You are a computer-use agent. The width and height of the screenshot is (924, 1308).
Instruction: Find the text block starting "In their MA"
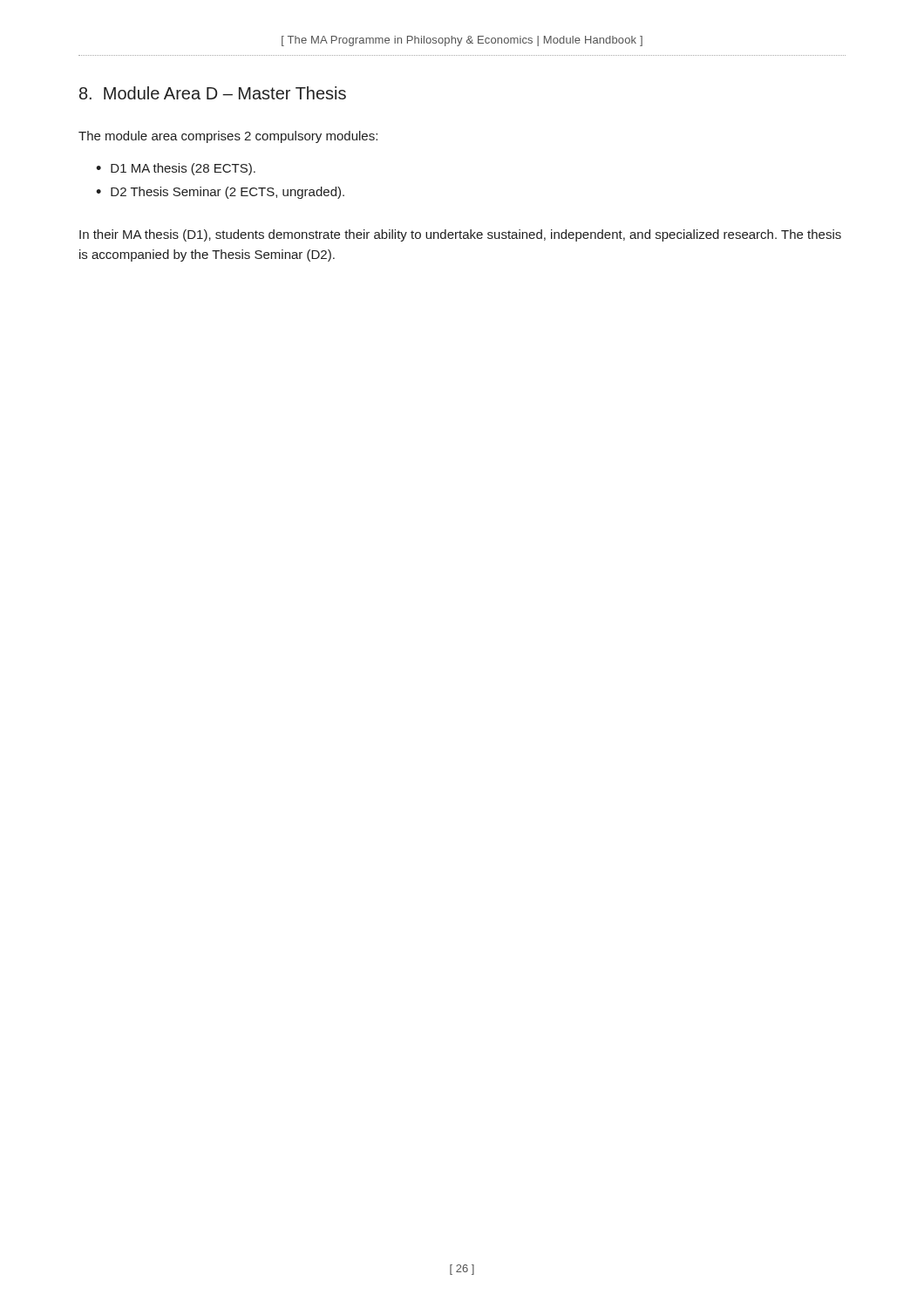[x=460, y=244]
